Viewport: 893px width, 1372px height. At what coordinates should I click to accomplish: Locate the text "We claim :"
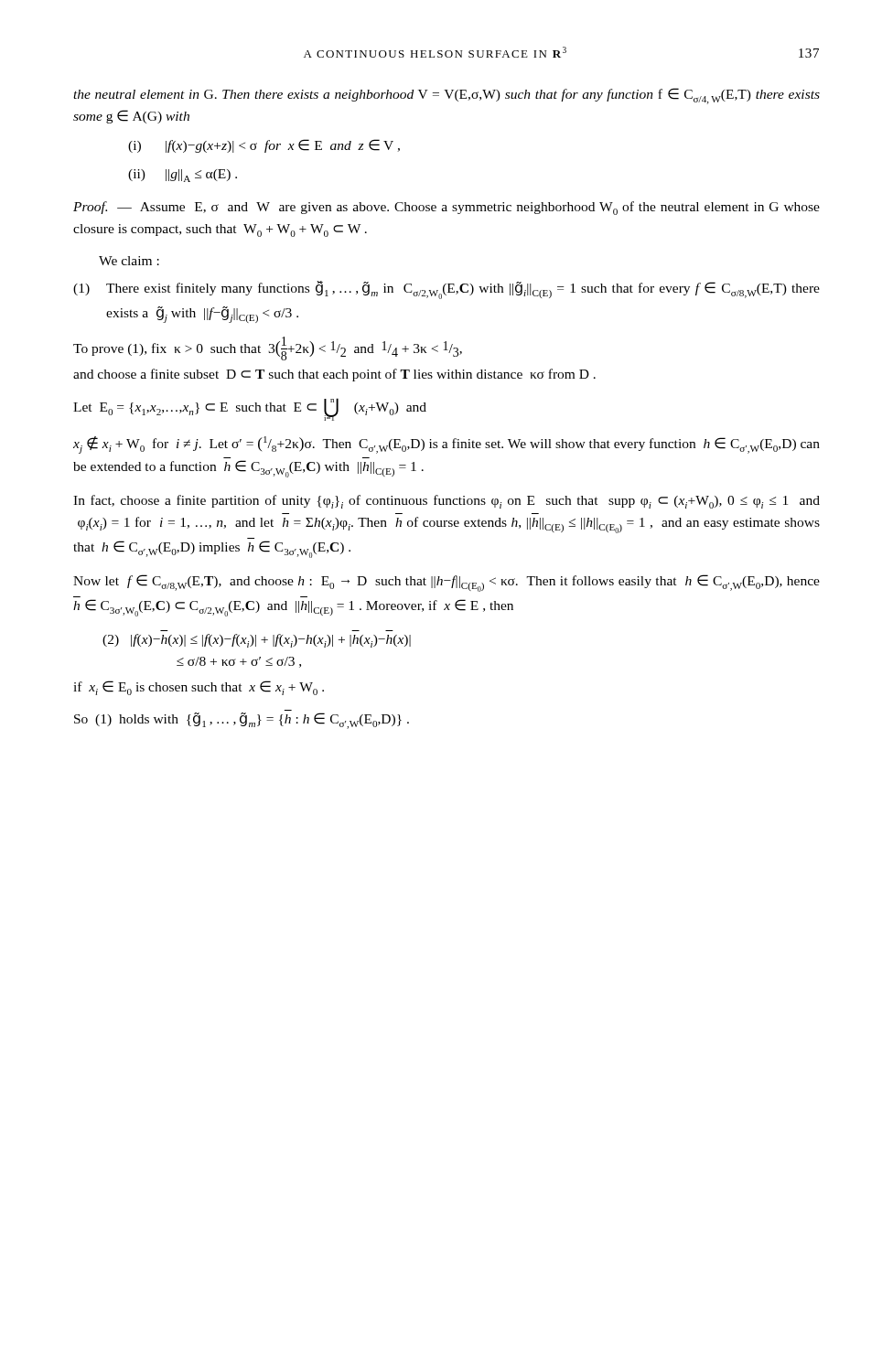pos(129,261)
